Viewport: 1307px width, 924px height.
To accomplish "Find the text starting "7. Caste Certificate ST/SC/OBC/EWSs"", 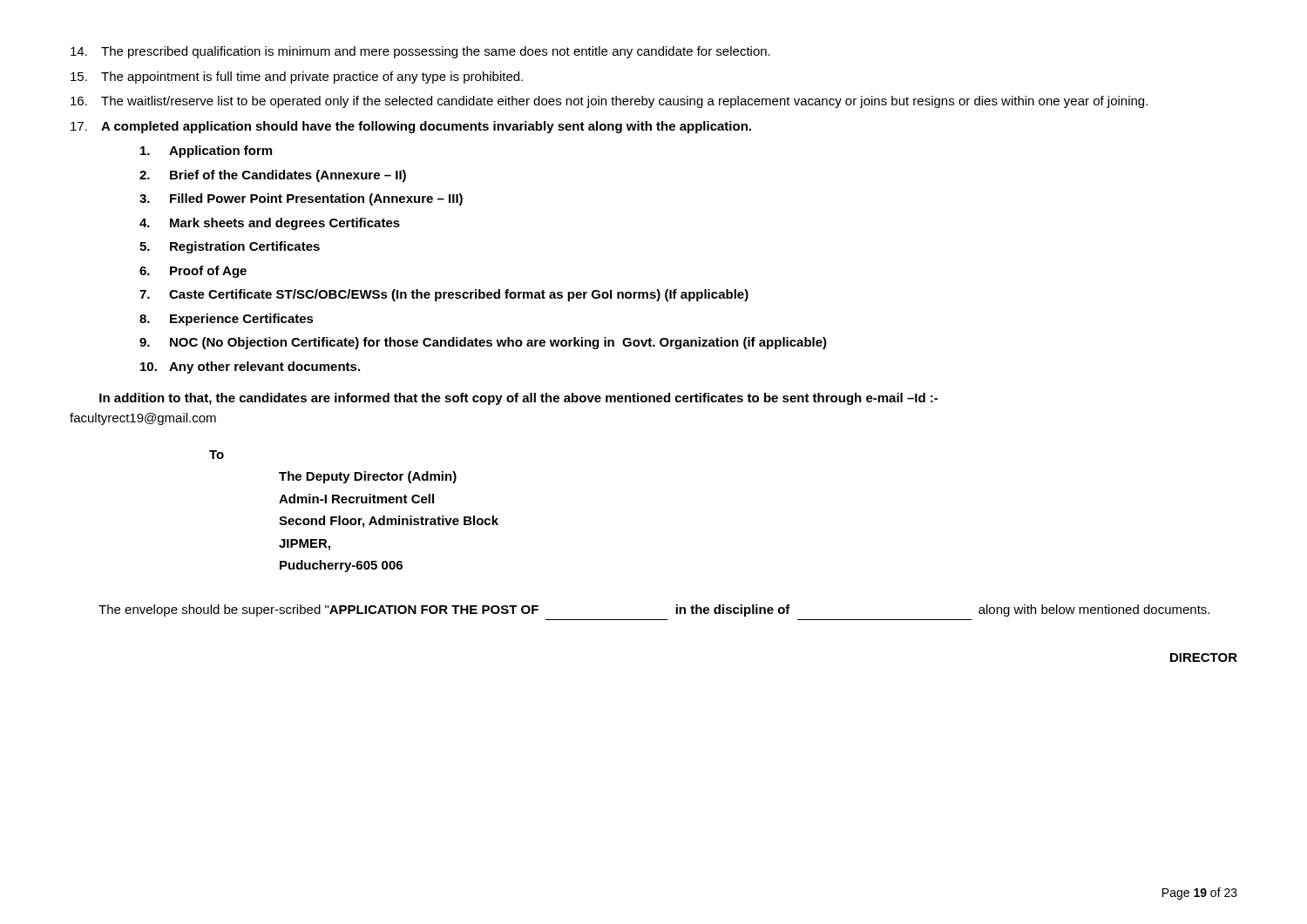I will (688, 295).
